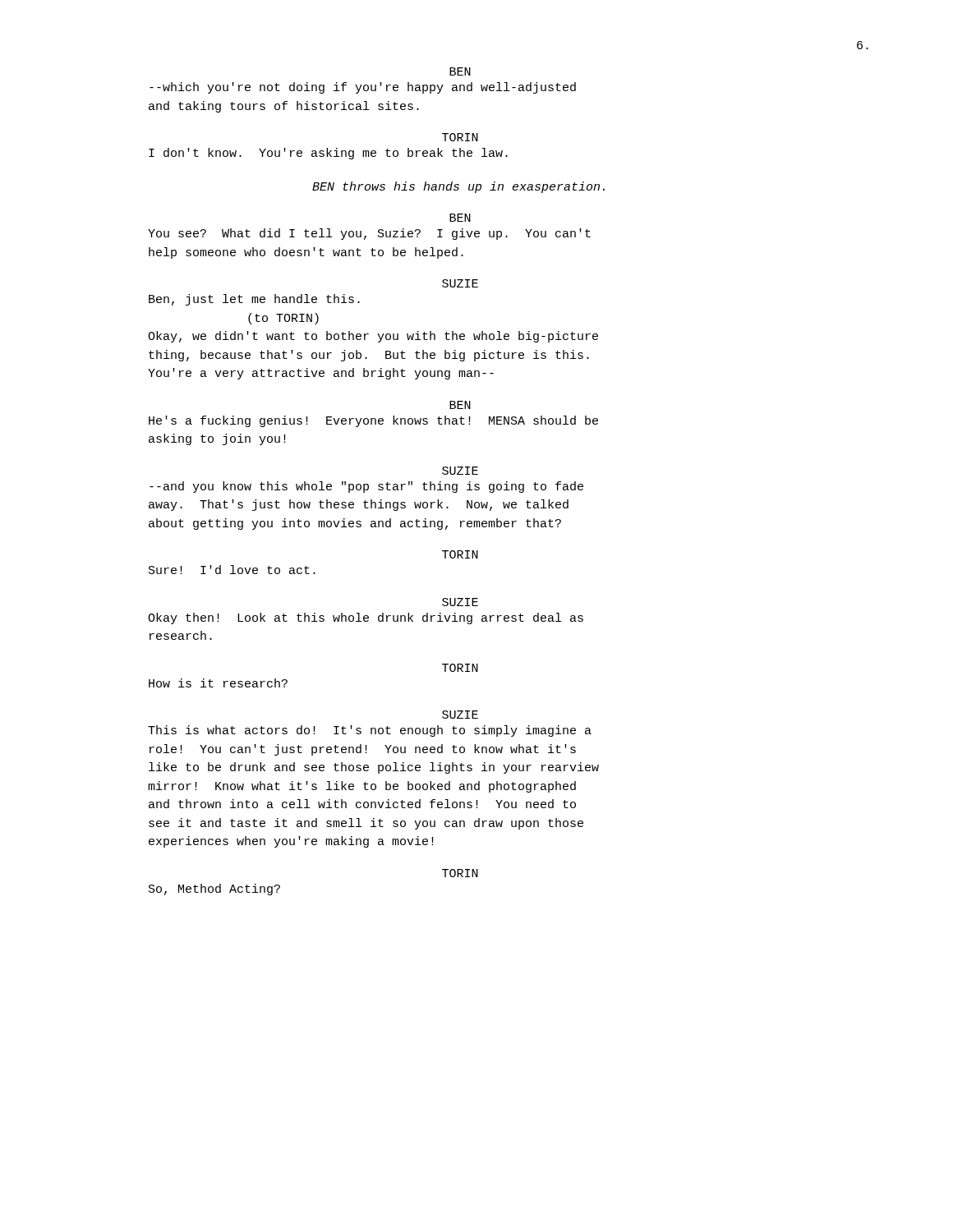Where does it say "TORIN So, Method Acting?"?
953x1232 pixels.
tap(460, 883)
